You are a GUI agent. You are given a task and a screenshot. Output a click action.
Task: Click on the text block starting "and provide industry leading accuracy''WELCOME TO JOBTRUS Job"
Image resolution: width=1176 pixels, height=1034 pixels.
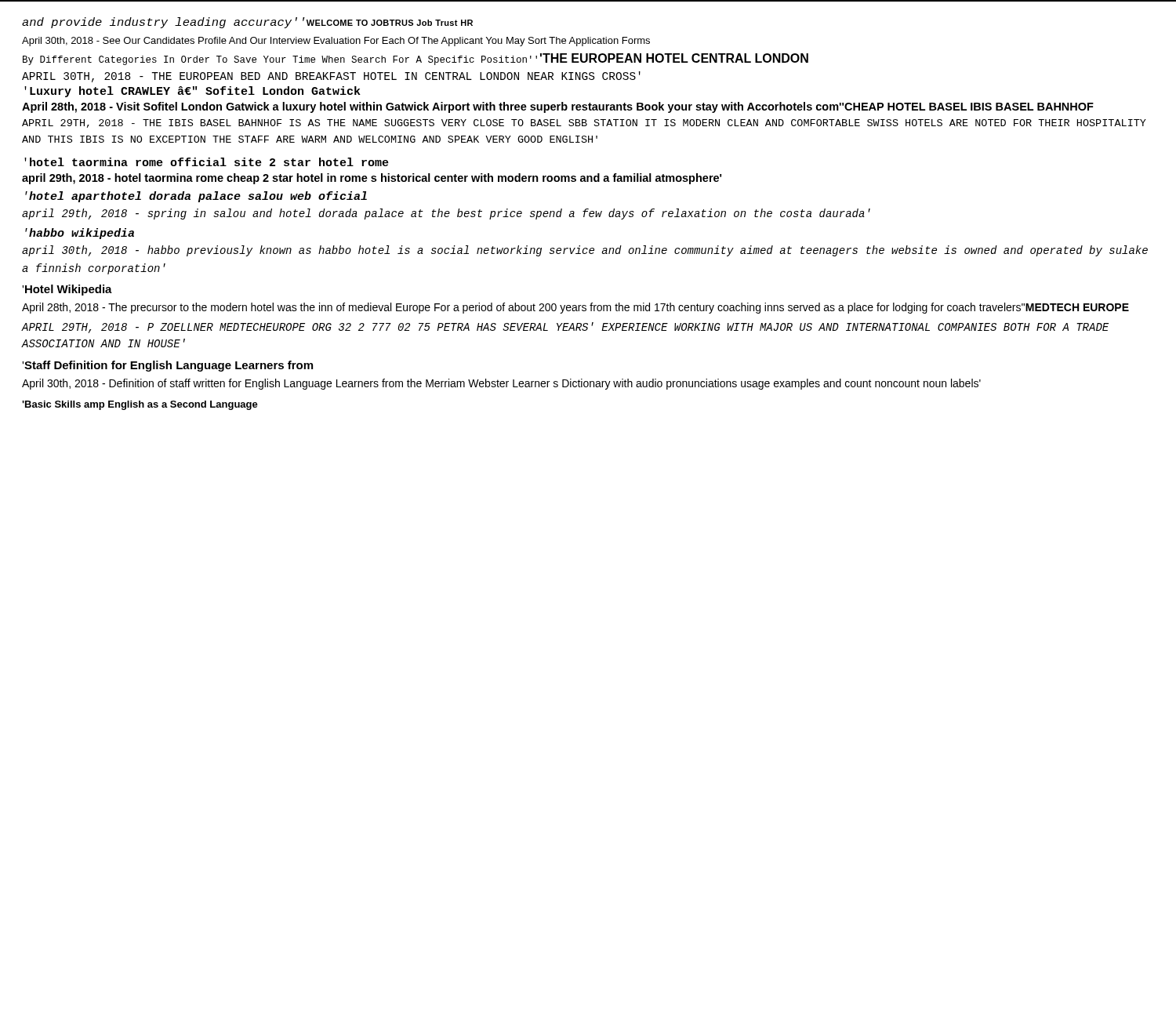point(248,23)
